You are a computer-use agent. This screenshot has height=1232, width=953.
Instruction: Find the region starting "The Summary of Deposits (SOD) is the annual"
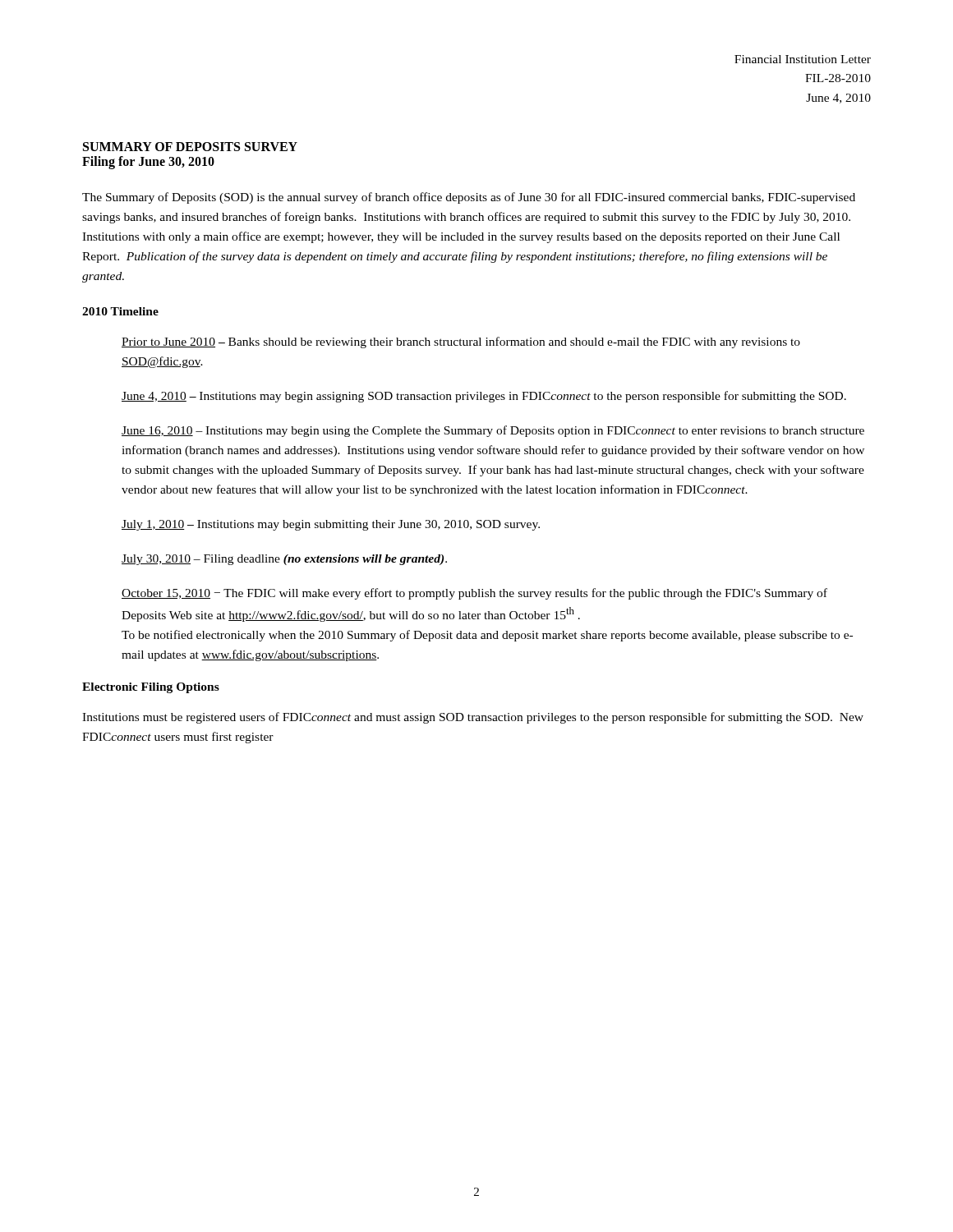pos(469,236)
